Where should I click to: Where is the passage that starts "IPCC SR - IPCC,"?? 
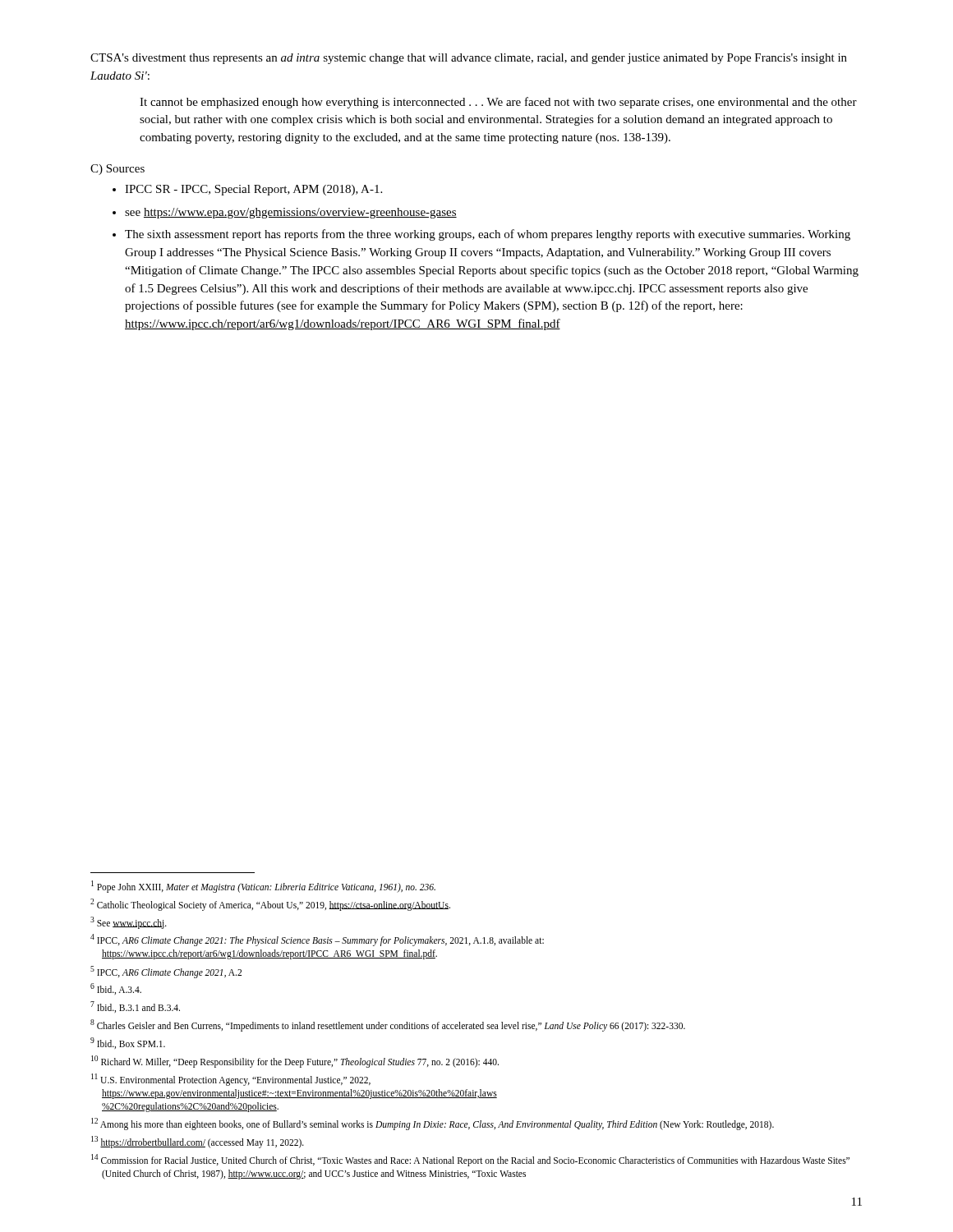254,189
